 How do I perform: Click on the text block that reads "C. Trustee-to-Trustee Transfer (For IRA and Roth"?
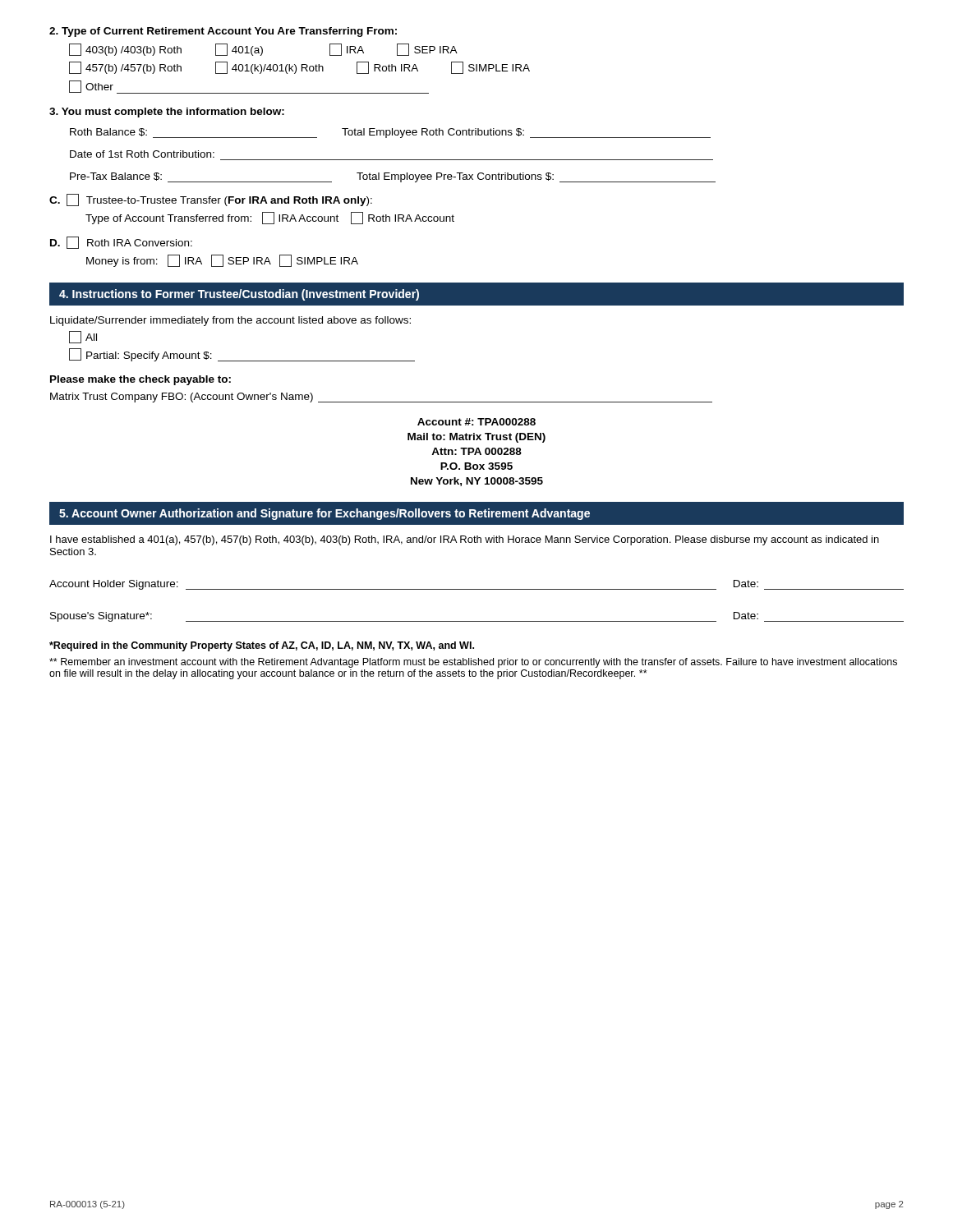(211, 200)
